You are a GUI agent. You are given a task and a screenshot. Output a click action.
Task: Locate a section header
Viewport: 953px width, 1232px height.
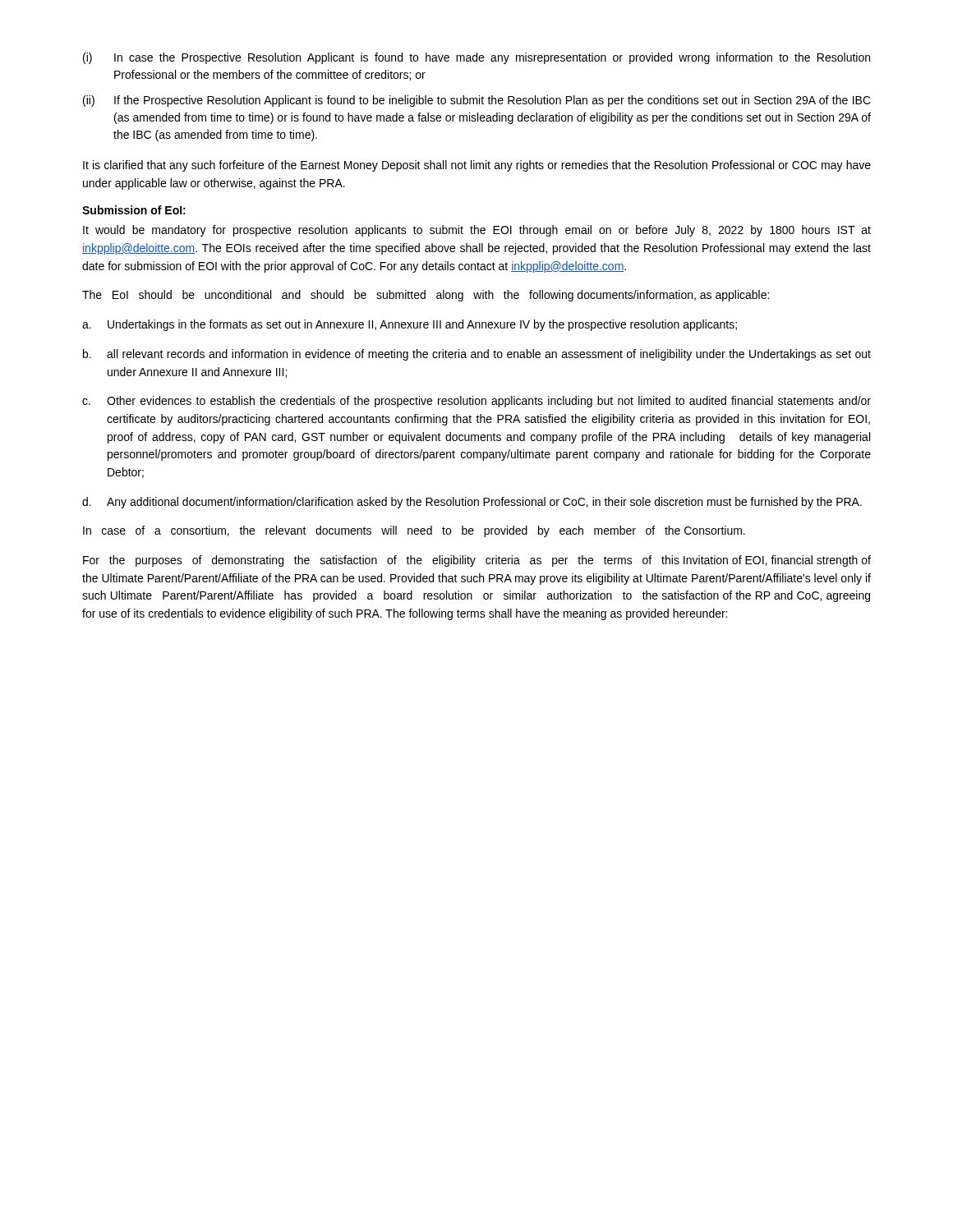click(134, 211)
